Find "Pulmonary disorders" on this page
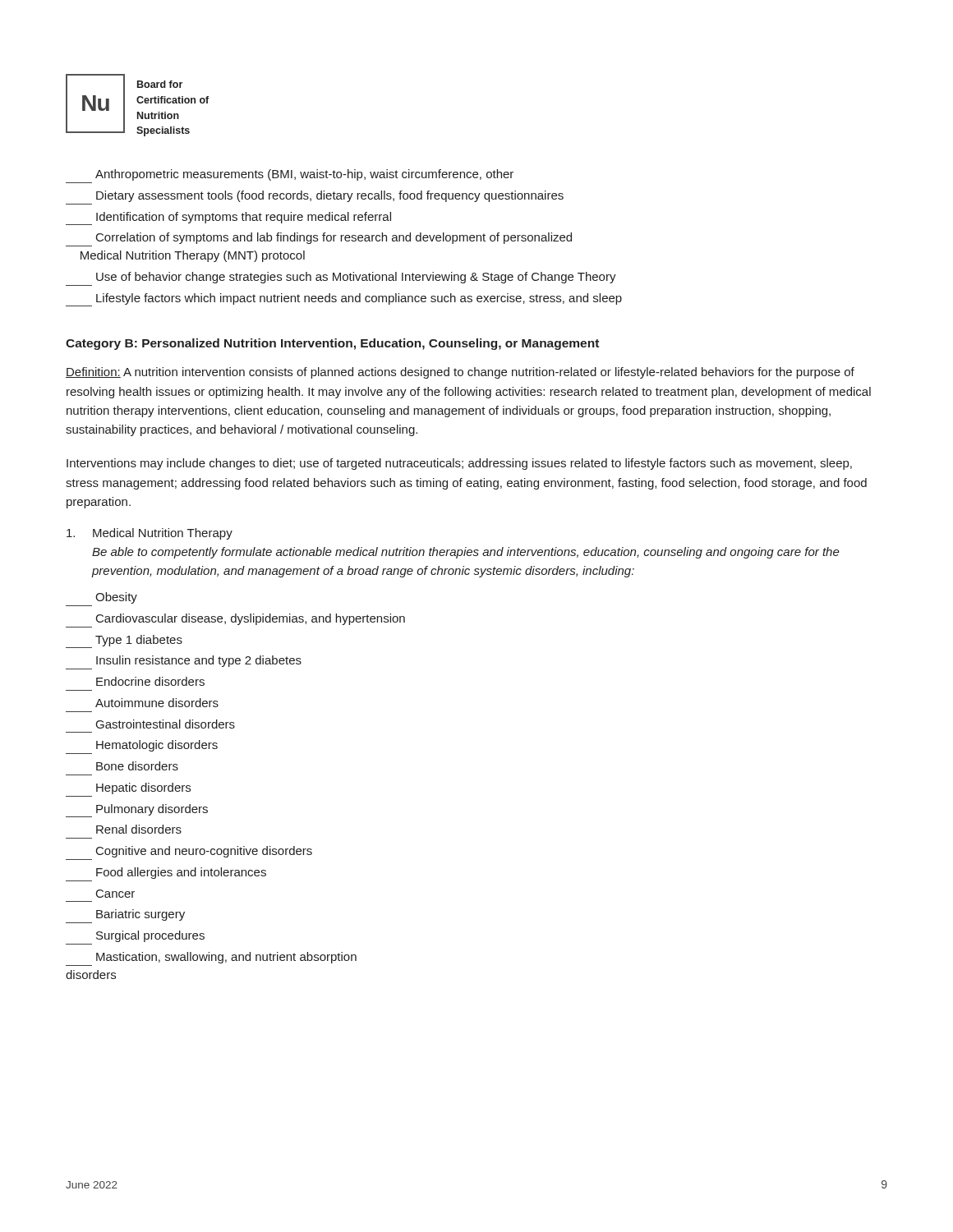This screenshot has height=1232, width=953. [x=137, y=809]
